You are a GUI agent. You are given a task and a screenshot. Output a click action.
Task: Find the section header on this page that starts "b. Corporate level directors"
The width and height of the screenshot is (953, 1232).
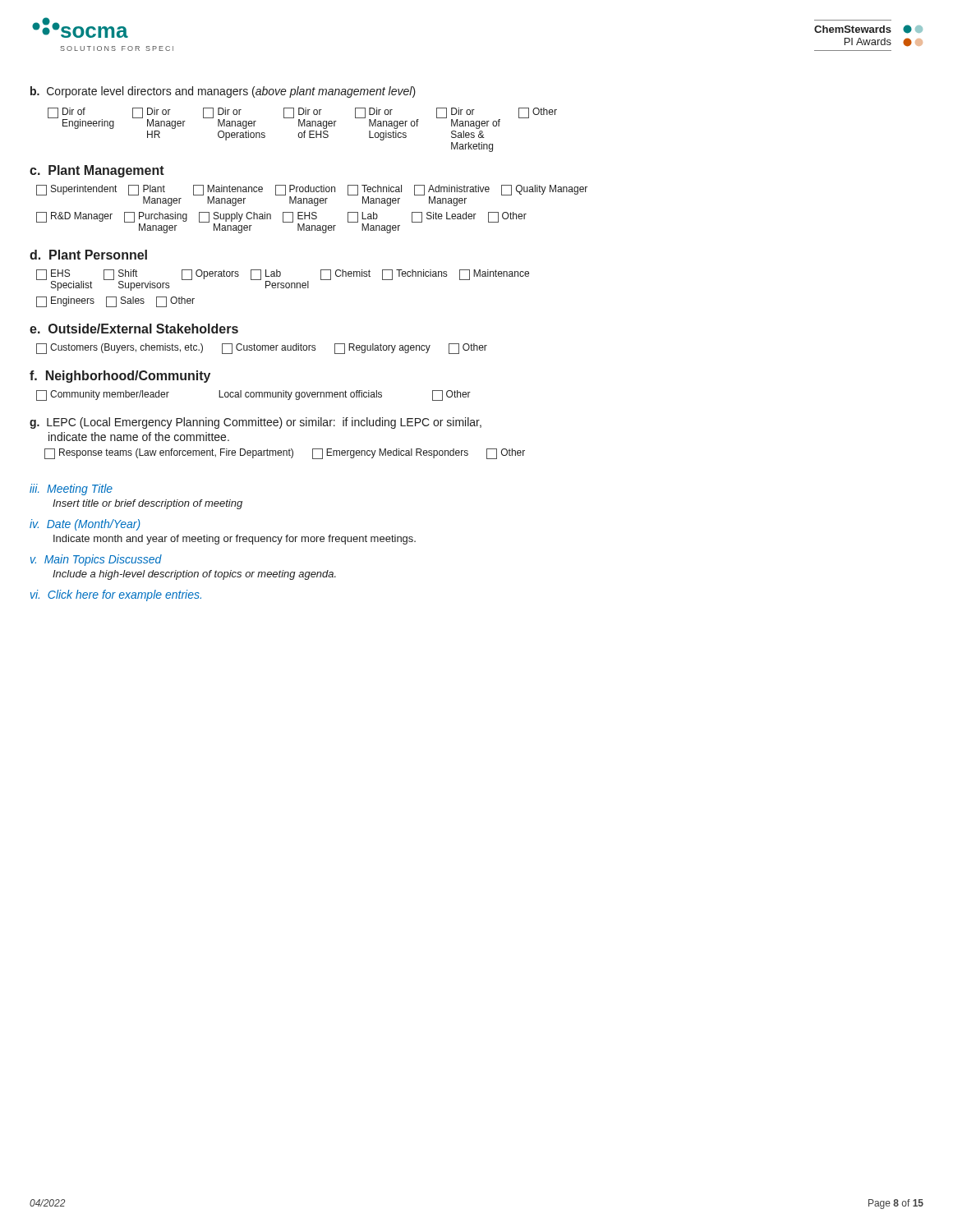[223, 91]
